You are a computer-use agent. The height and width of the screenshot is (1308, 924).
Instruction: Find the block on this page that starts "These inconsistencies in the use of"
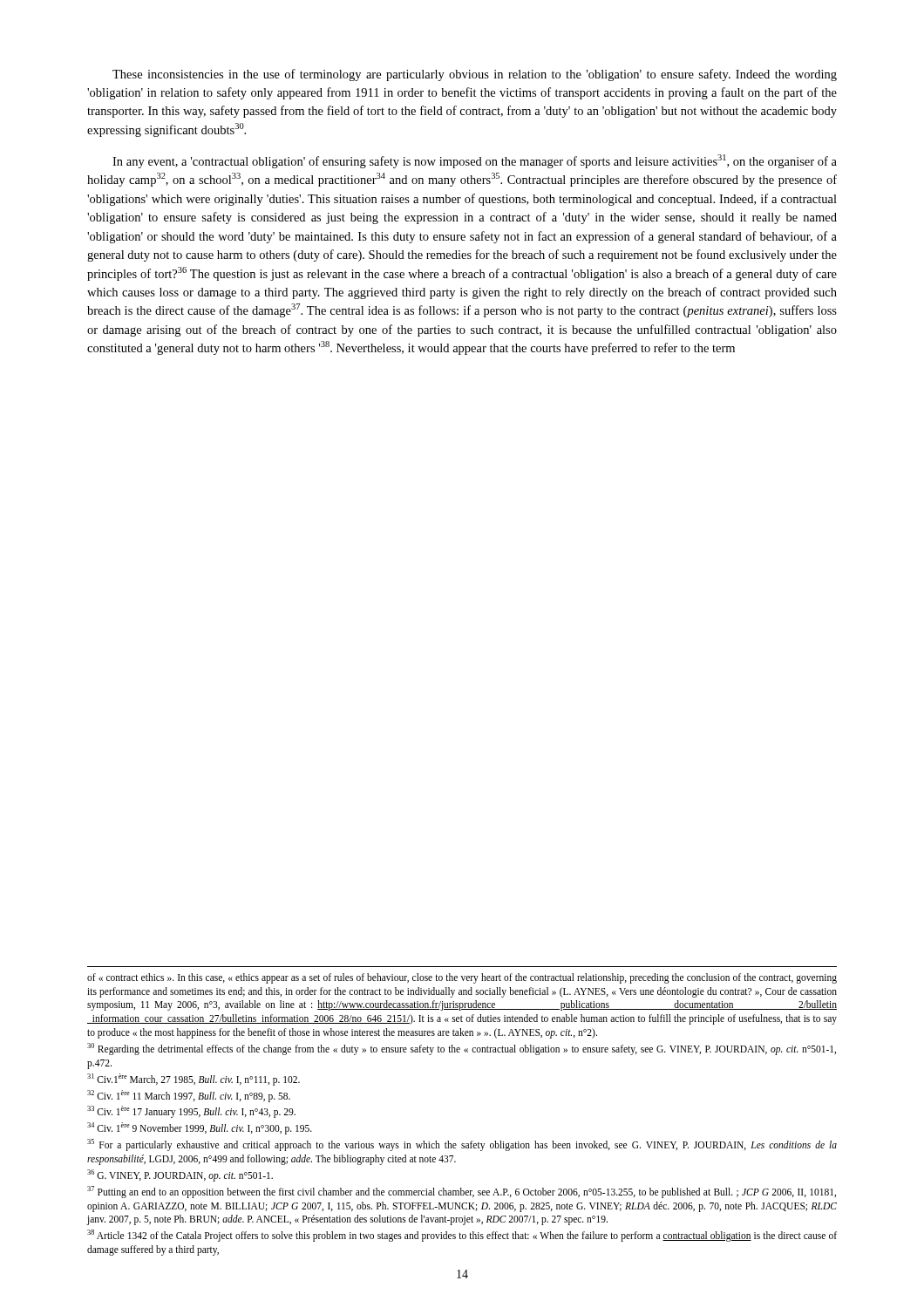pos(462,212)
